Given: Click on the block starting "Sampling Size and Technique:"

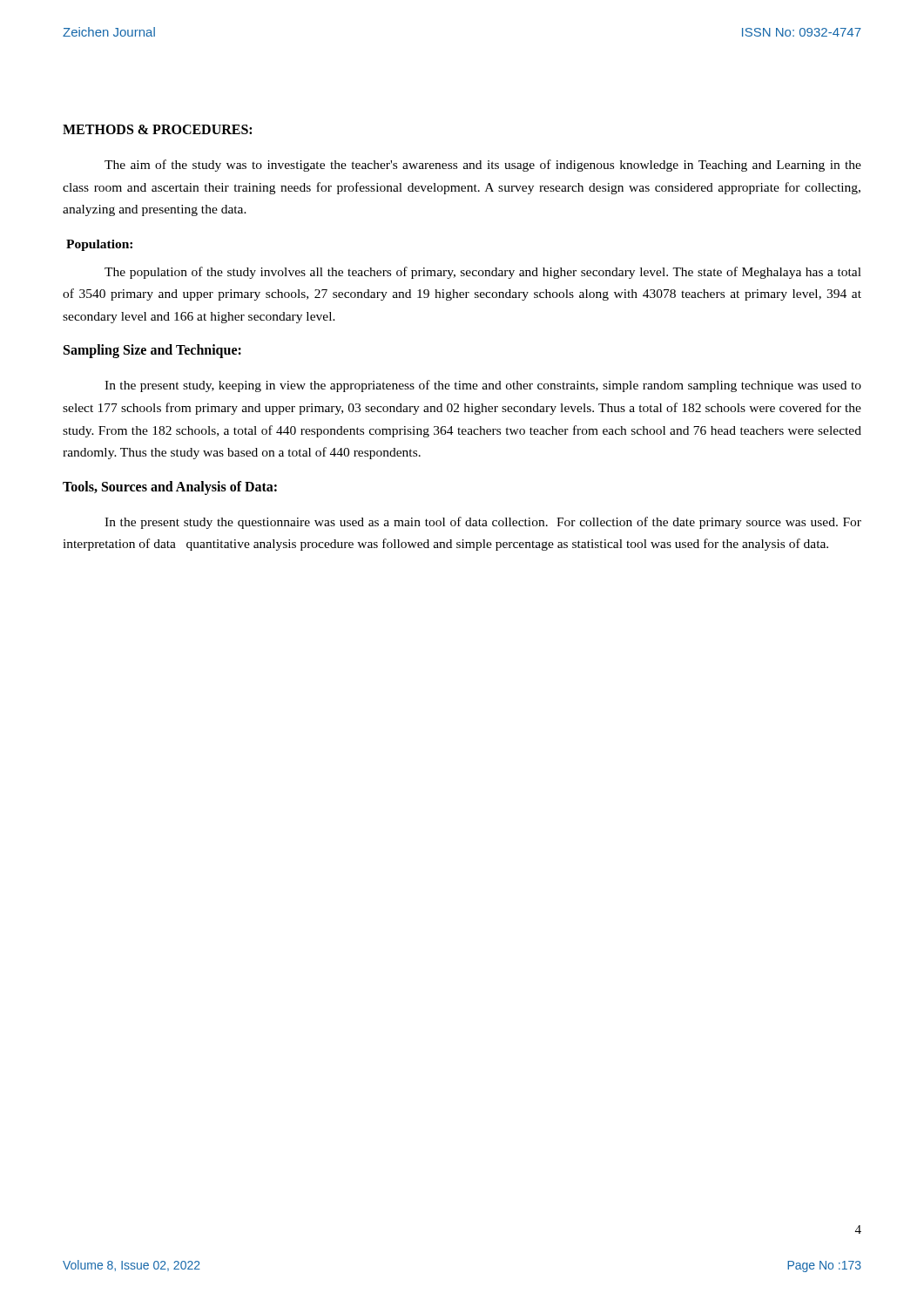Looking at the screenshot, I should 152,350.
